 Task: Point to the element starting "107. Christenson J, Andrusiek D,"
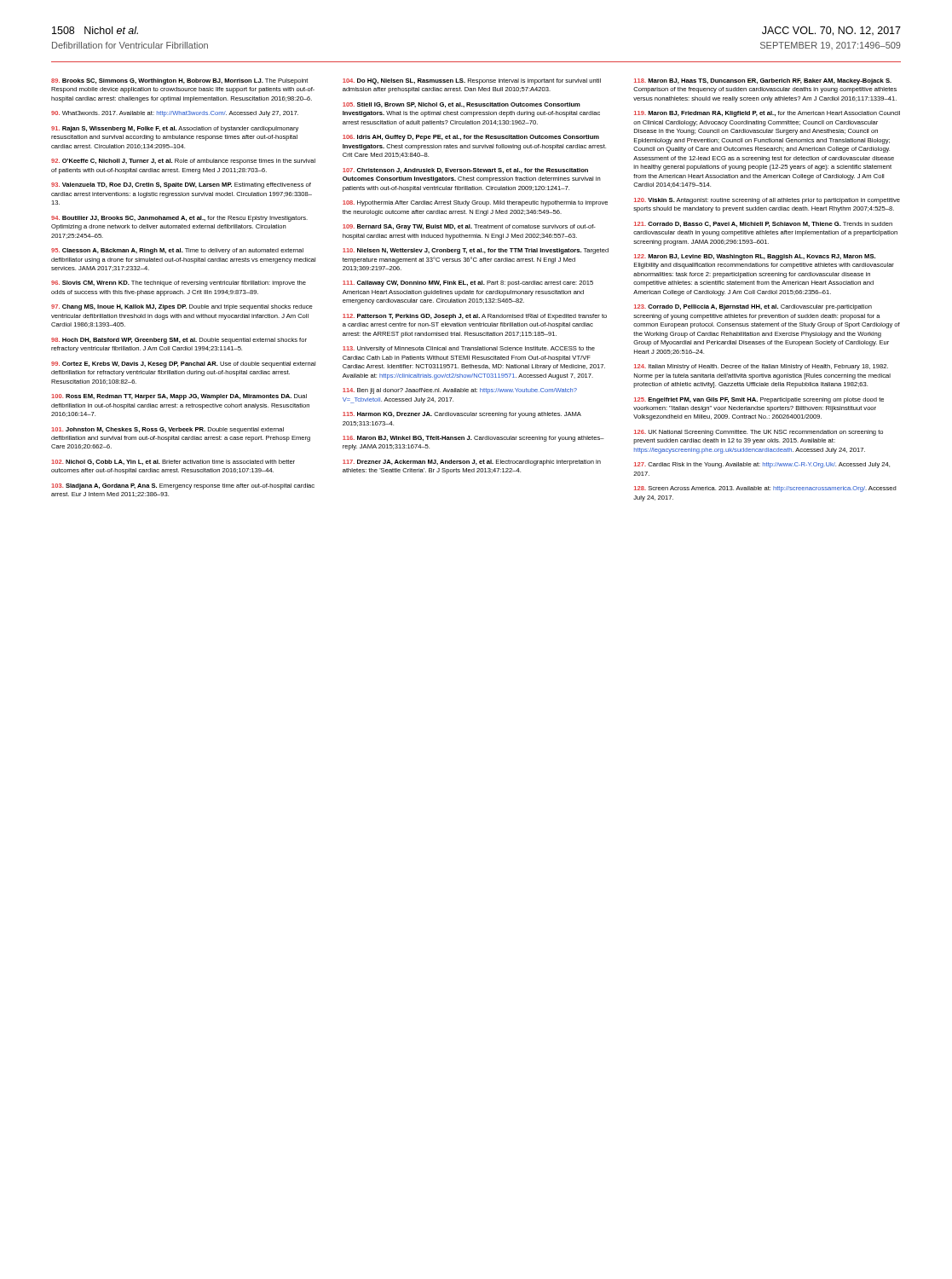pyautogui.click(x=471, y=179)
